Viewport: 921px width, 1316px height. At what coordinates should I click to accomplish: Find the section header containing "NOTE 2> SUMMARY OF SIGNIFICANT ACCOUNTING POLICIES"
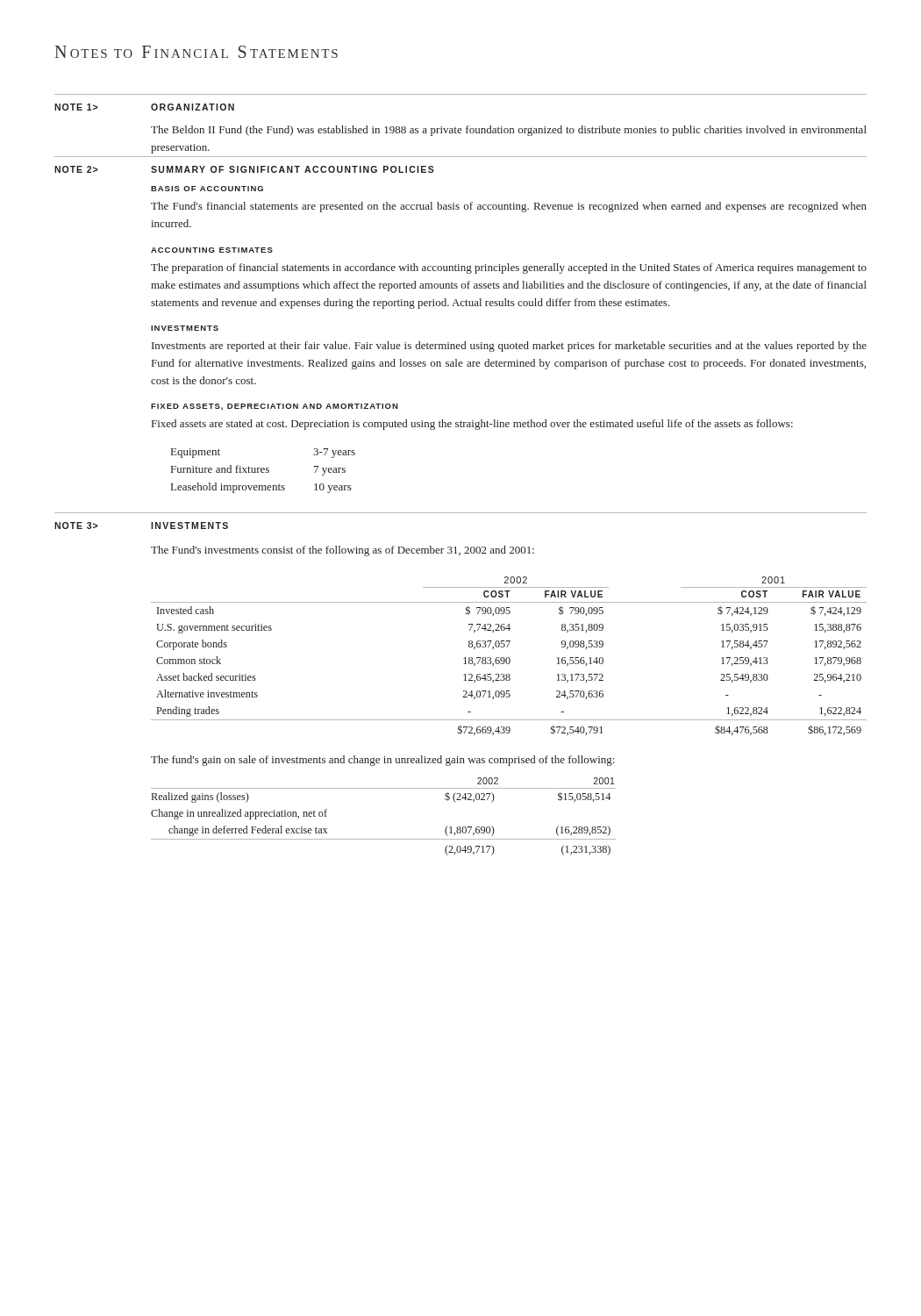pyautogui.click(x=245, y=169)
